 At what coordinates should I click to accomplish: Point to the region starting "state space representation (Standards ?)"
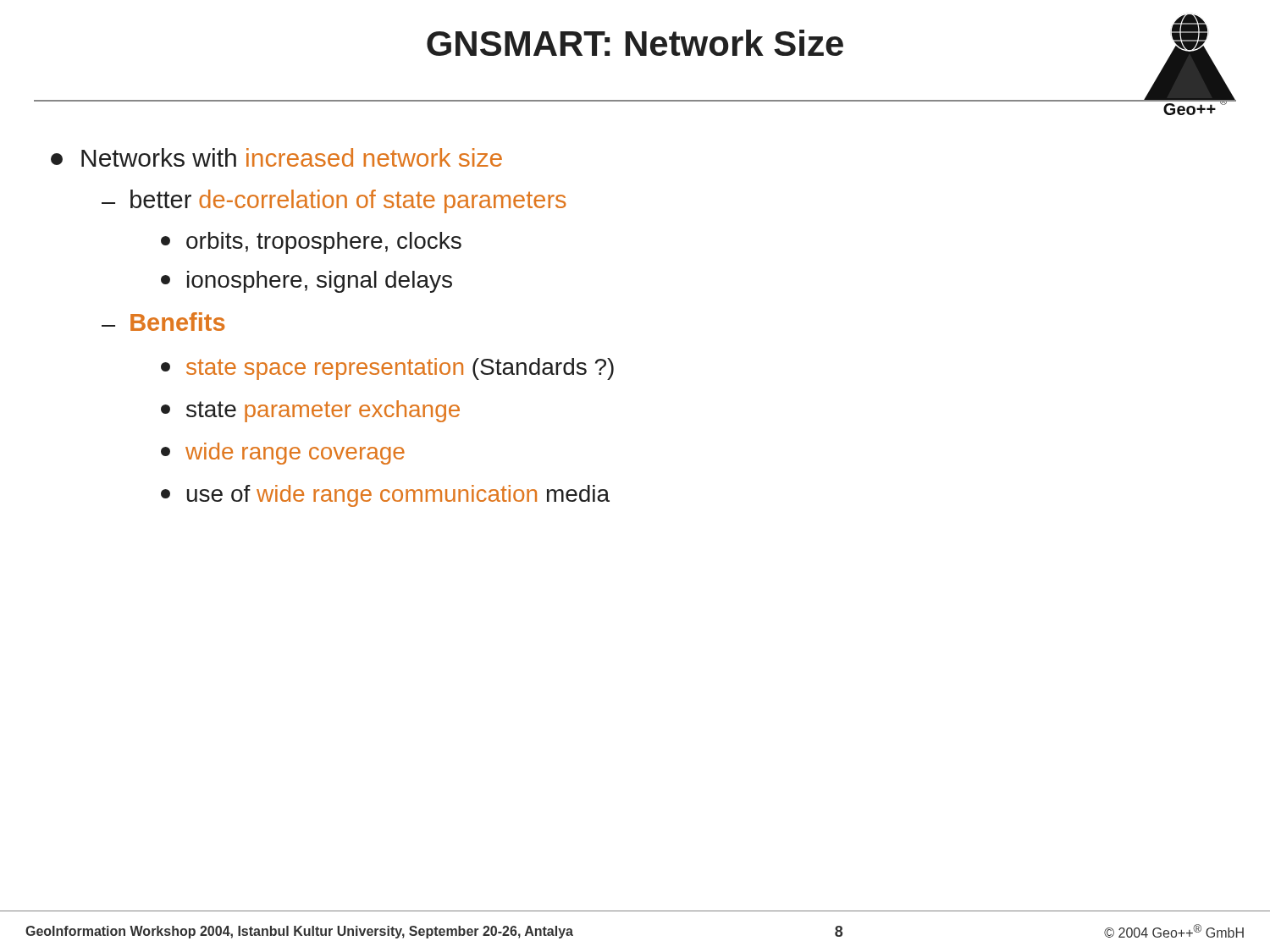click(x=388, y=367)
